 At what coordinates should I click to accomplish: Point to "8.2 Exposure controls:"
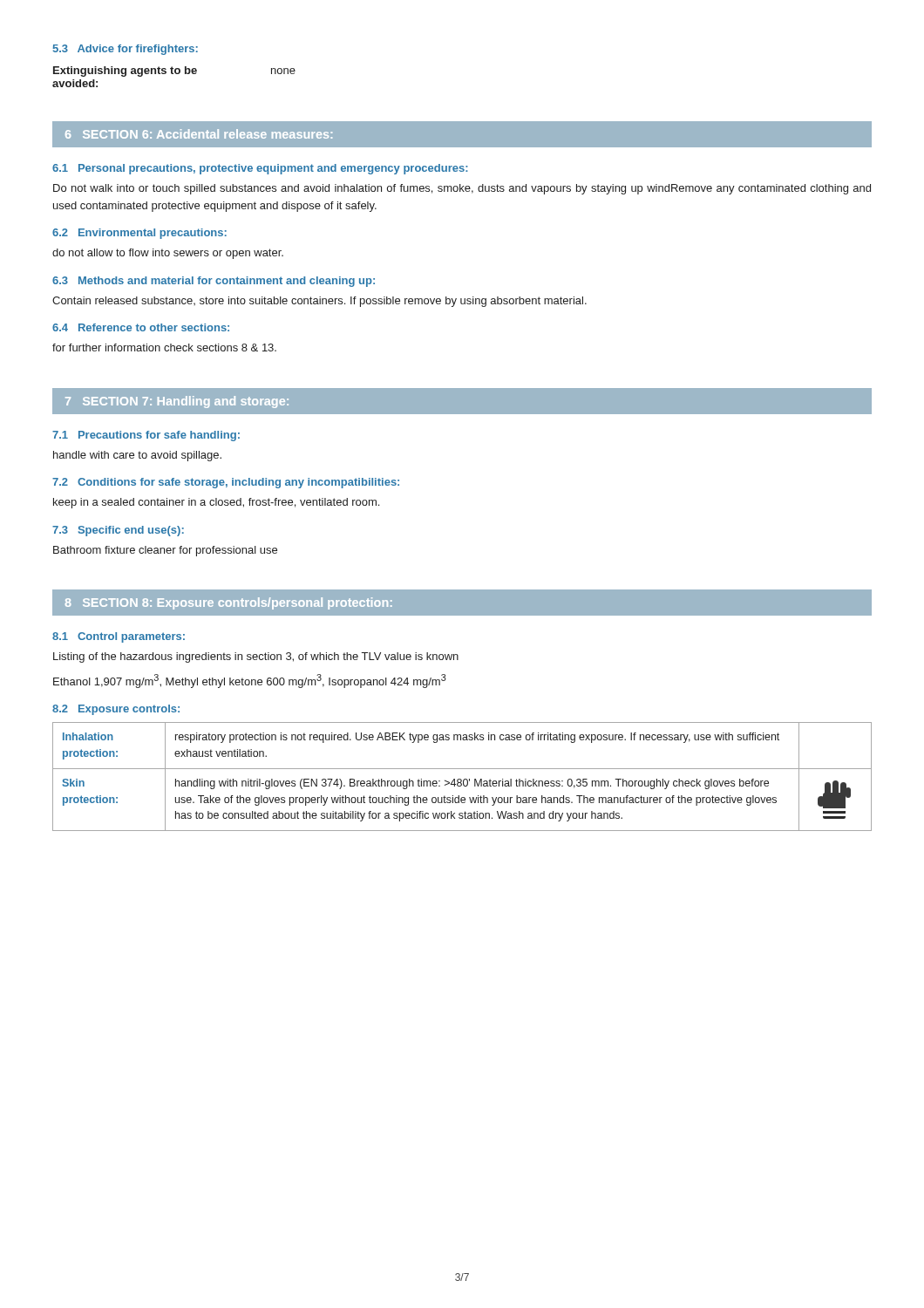[117, 709]
